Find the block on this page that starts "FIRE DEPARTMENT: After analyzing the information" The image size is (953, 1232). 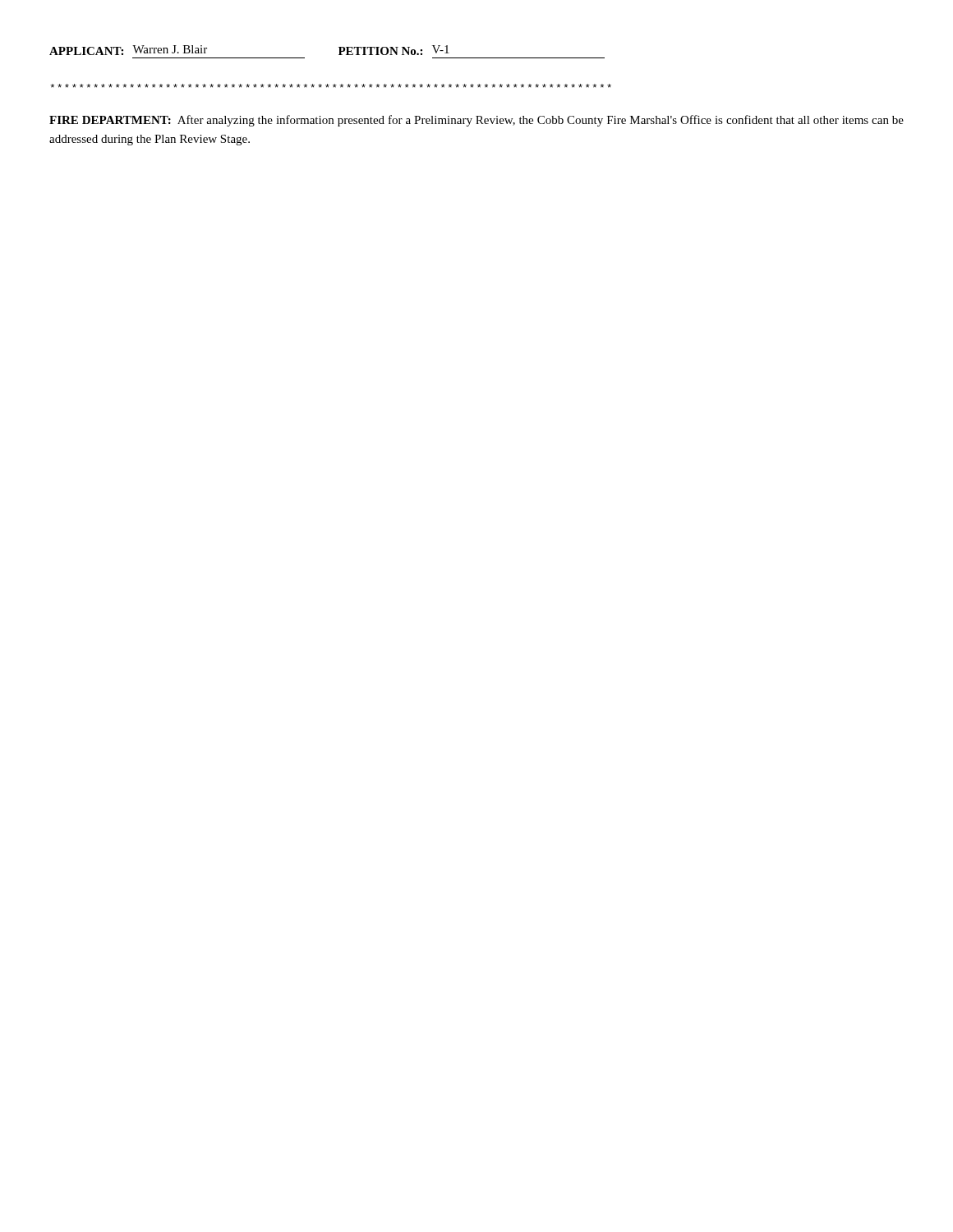click(476, 129)
